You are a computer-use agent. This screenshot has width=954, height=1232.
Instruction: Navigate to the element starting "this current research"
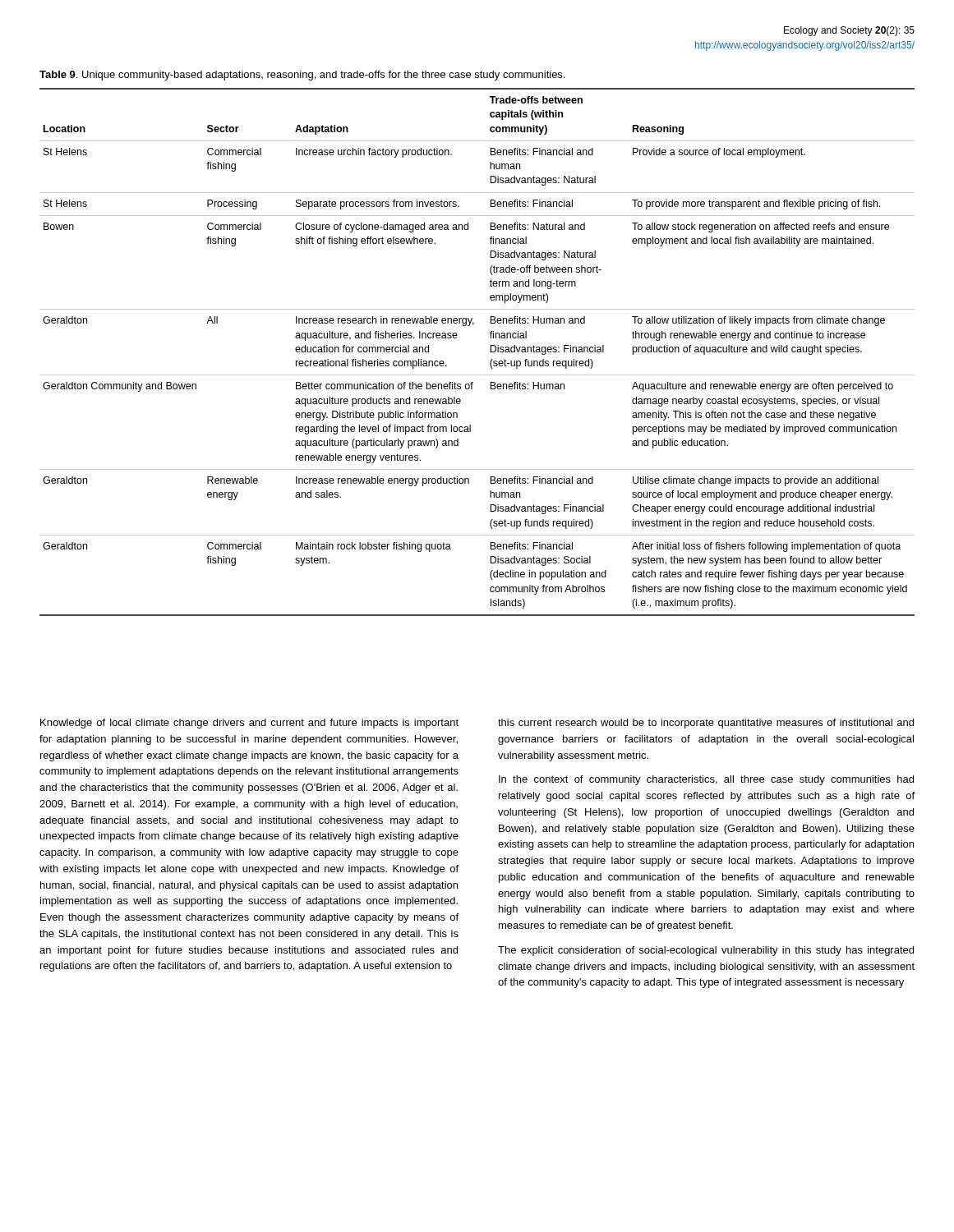point(706,853)
